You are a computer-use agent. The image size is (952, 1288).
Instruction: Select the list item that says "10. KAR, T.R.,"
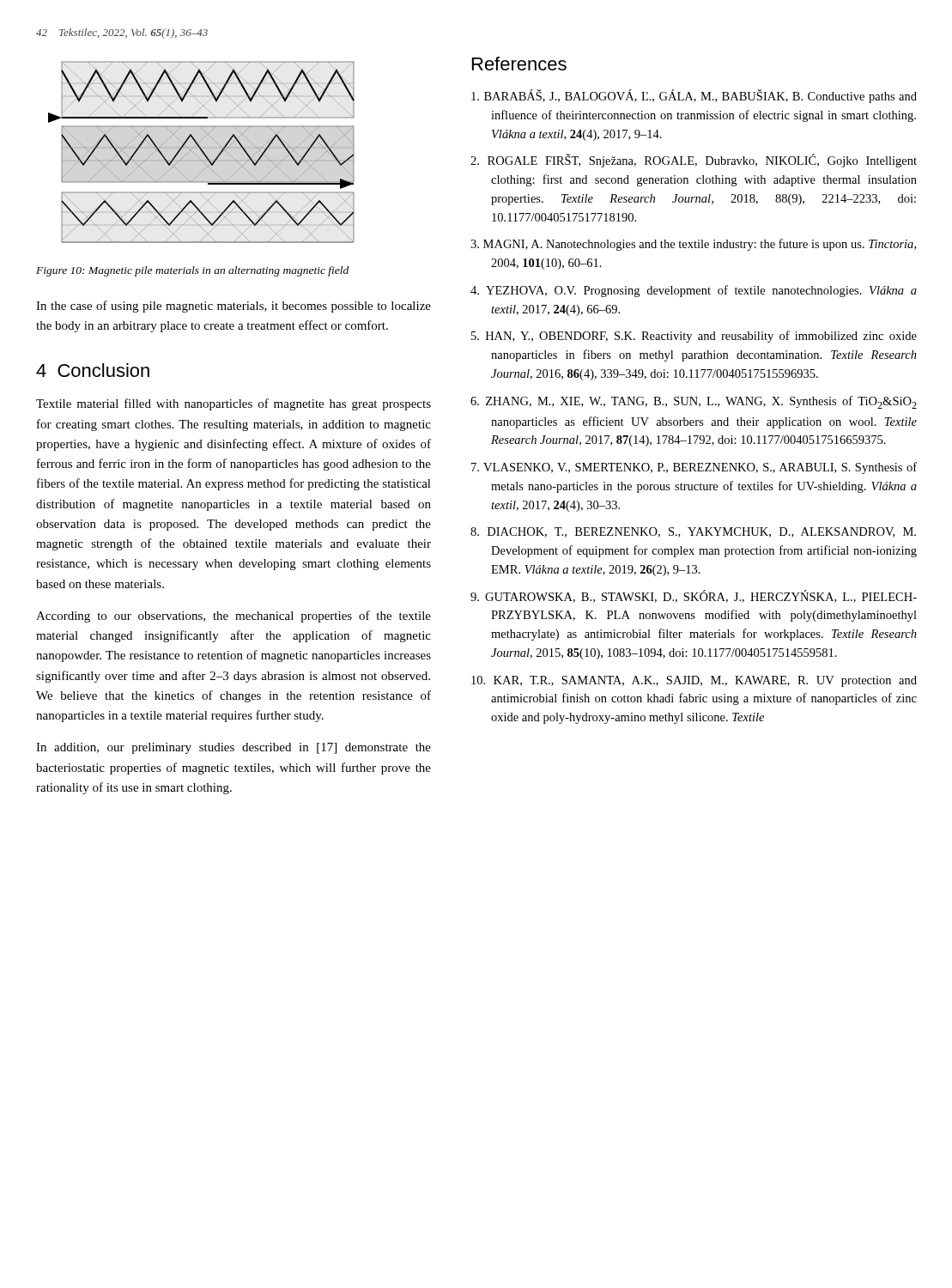694,698
